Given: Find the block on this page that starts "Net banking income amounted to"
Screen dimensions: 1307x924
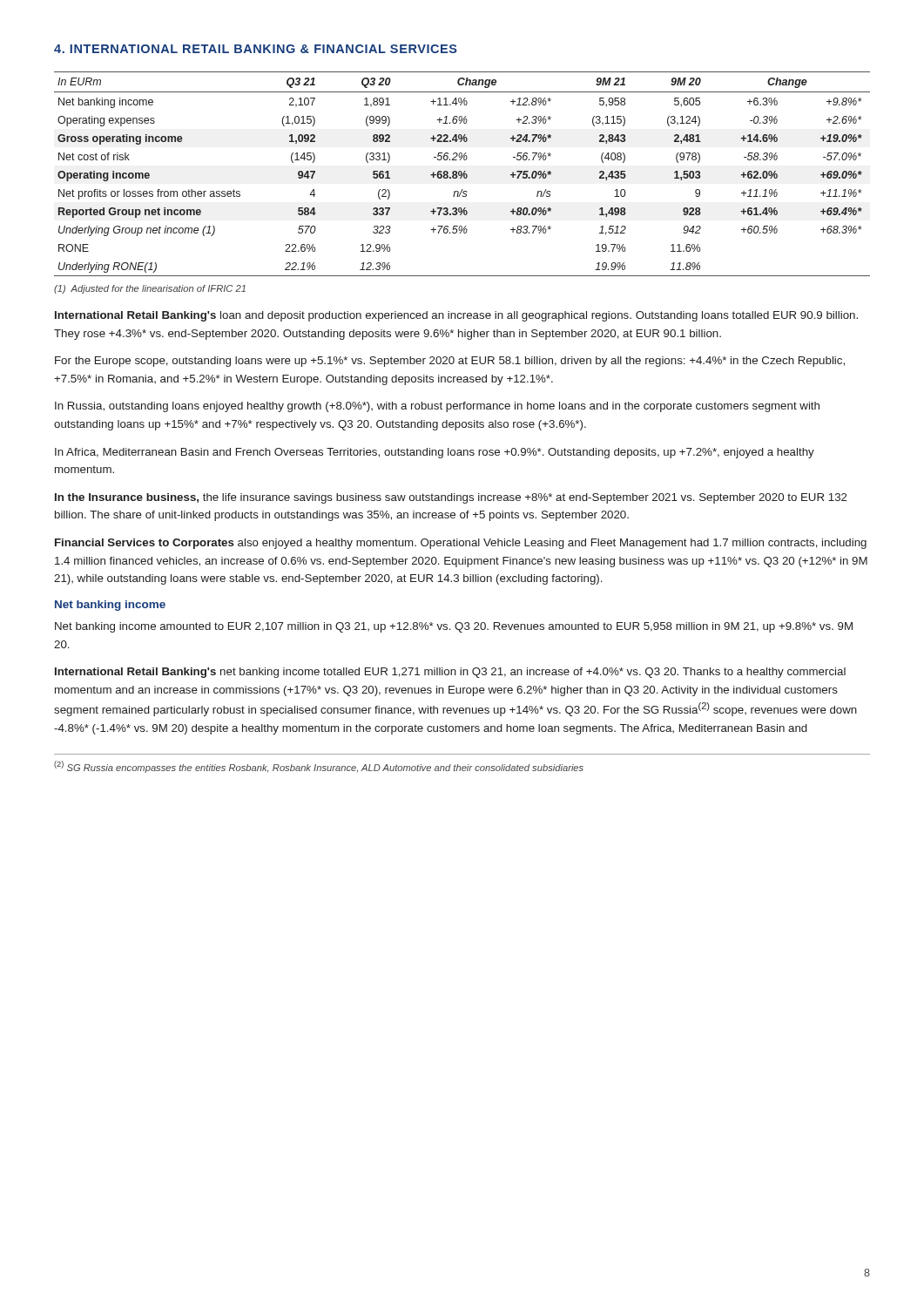Looking at the screenshot, I should (x=454, y=635).
